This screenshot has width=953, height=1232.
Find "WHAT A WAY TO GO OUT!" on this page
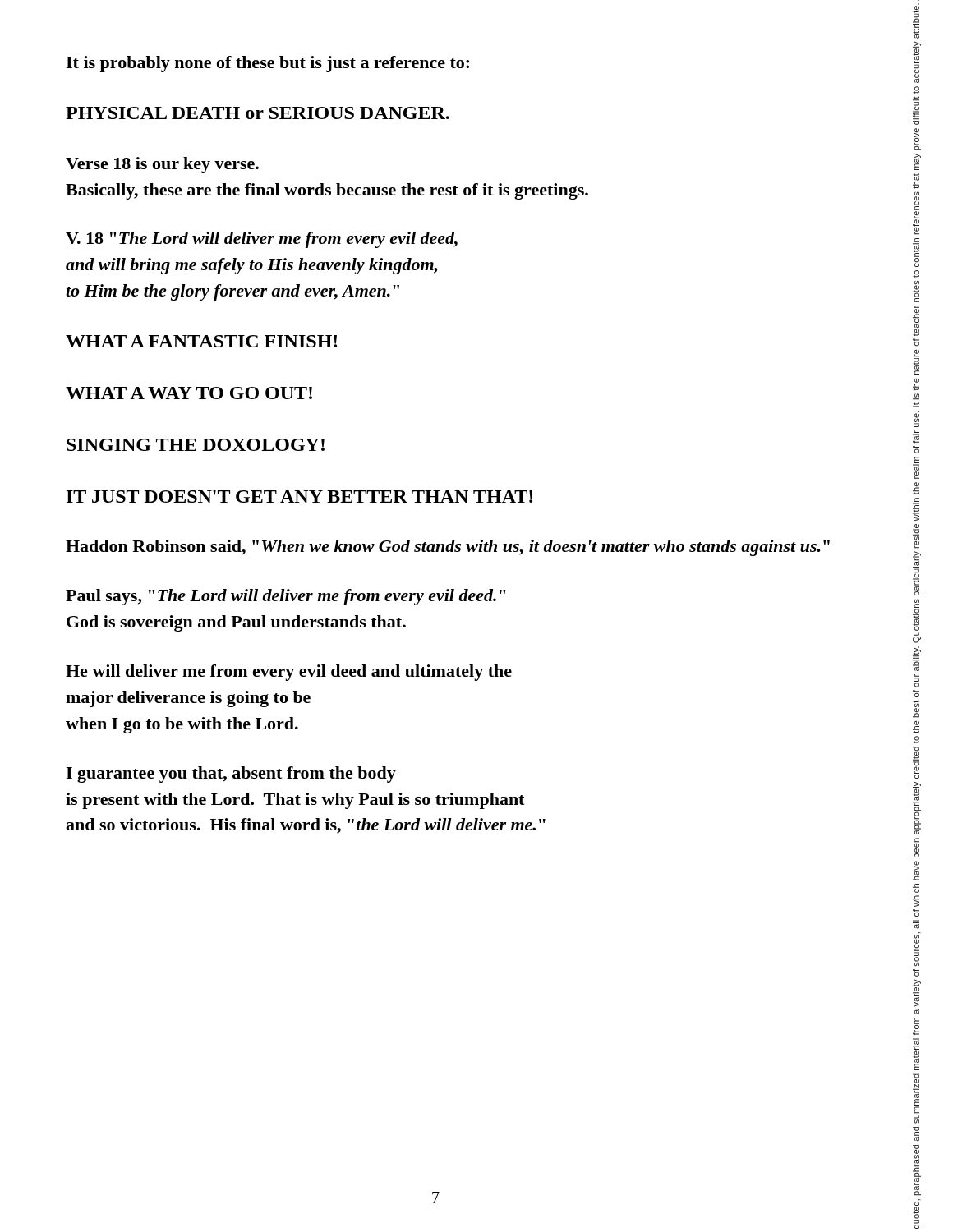pos(190,393)
